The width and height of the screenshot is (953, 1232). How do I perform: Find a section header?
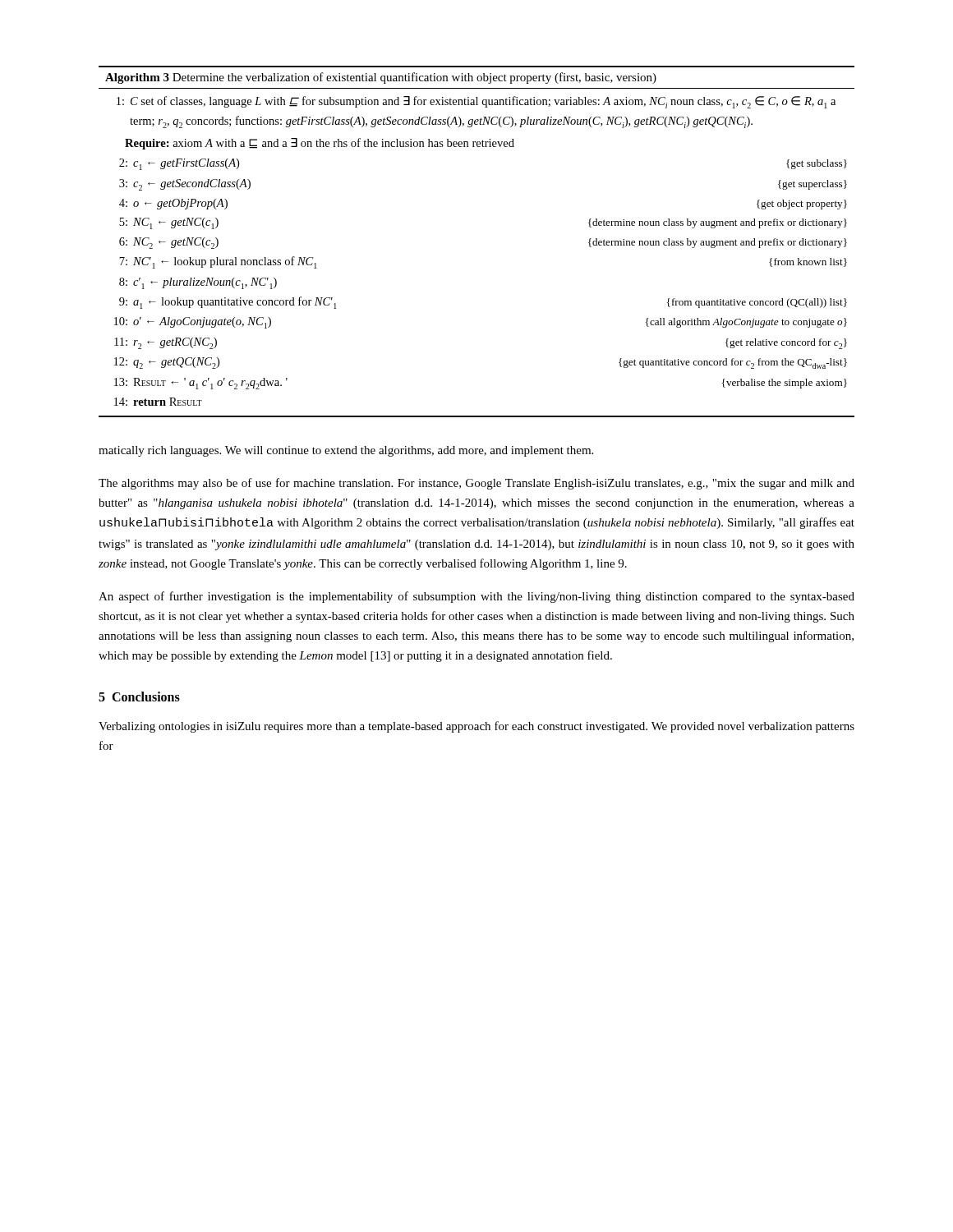[x=139, y=697]
